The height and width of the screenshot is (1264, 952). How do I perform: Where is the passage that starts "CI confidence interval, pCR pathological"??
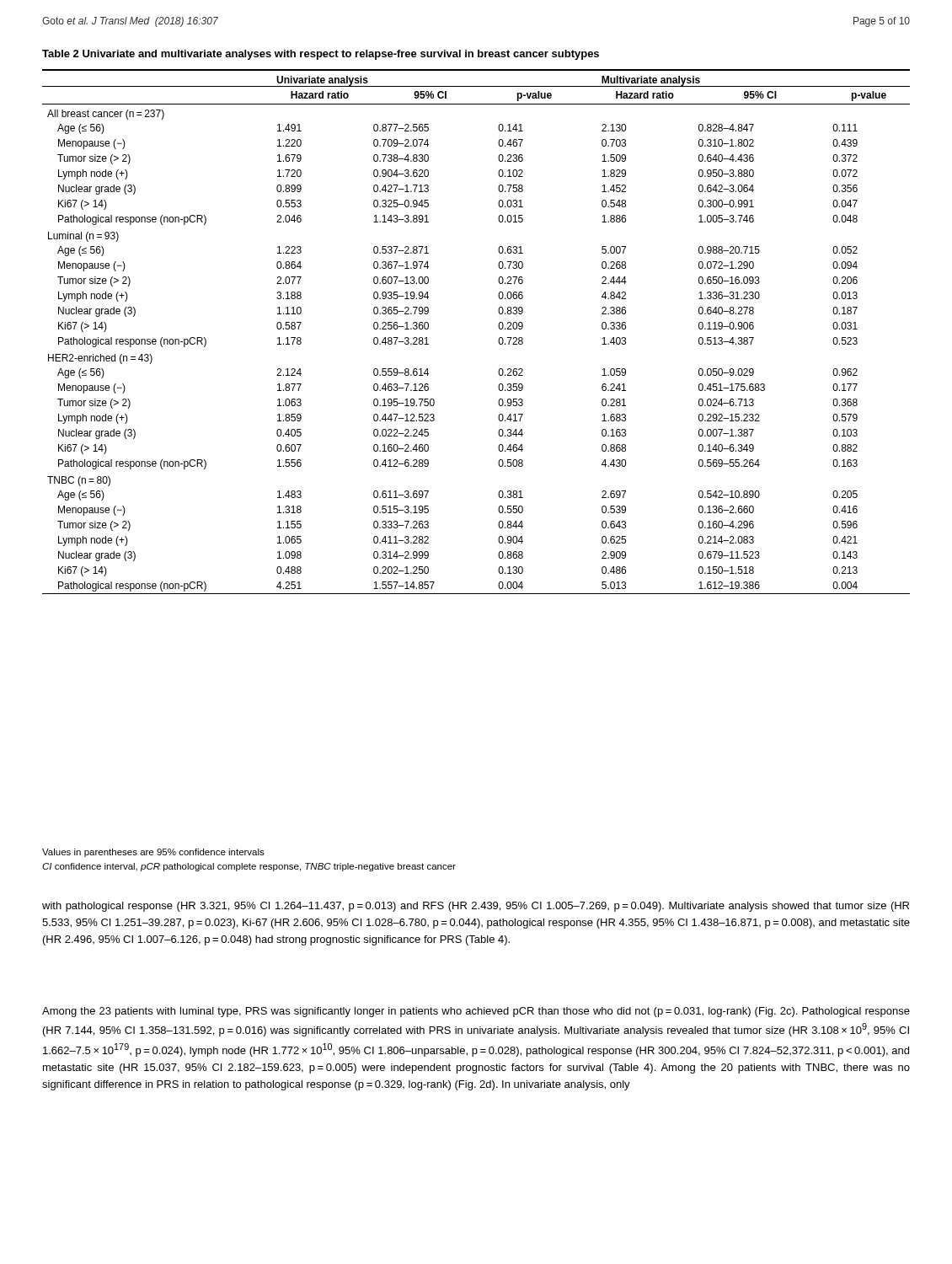249,866
